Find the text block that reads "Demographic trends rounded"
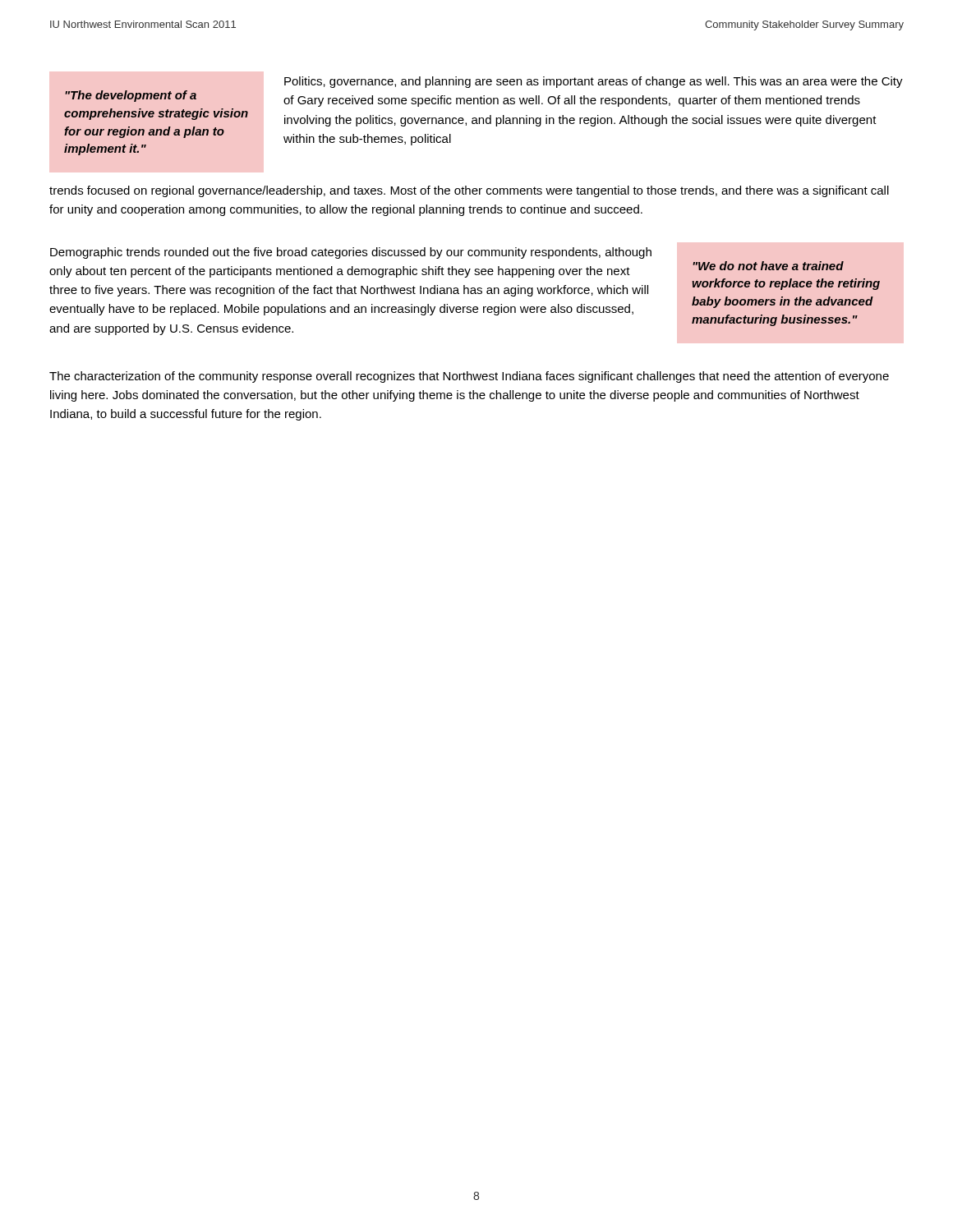The image size is (953, 1232). coord(351,290)
